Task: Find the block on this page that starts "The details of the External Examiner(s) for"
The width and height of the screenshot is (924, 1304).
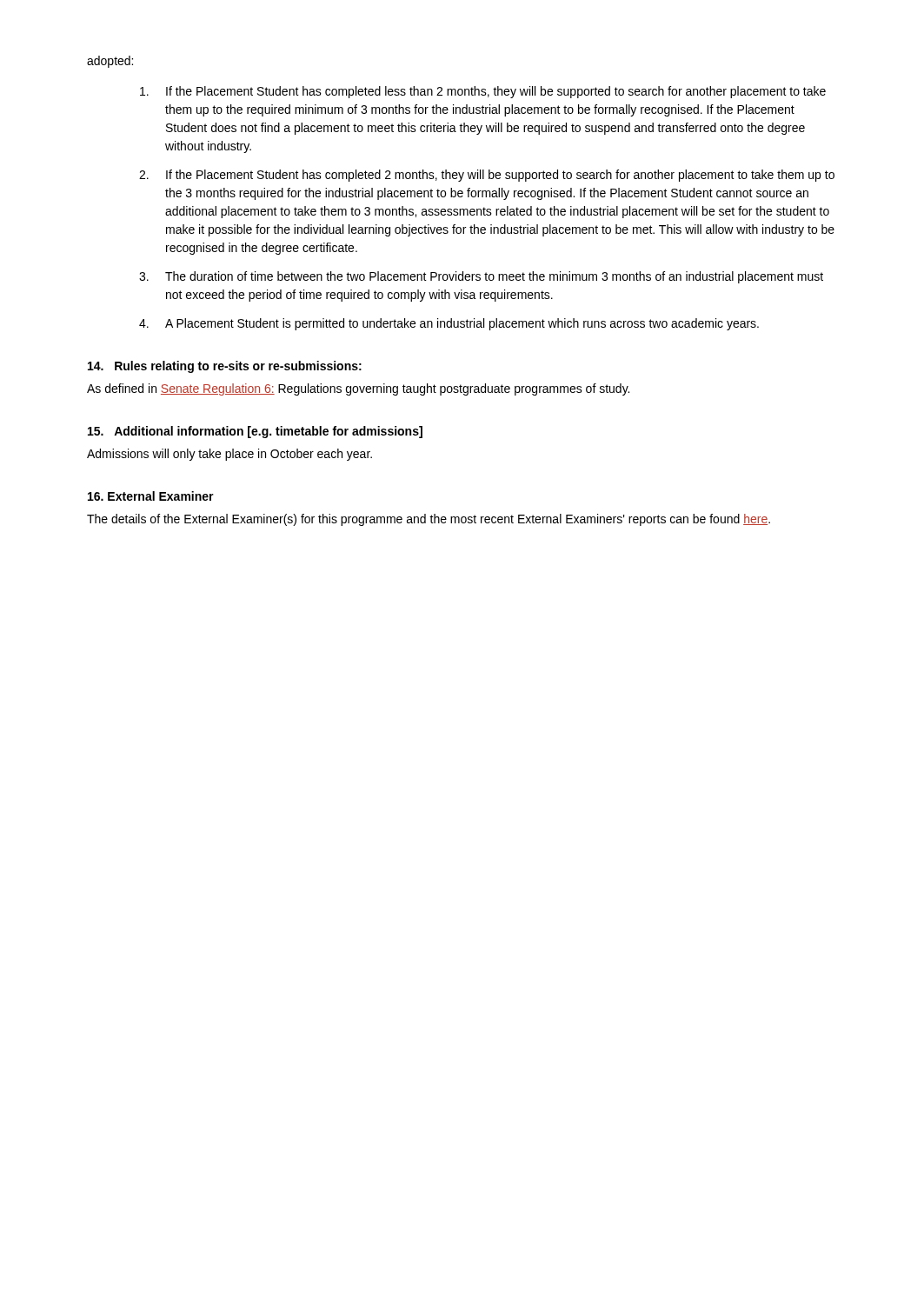Action: pos(429,519)
